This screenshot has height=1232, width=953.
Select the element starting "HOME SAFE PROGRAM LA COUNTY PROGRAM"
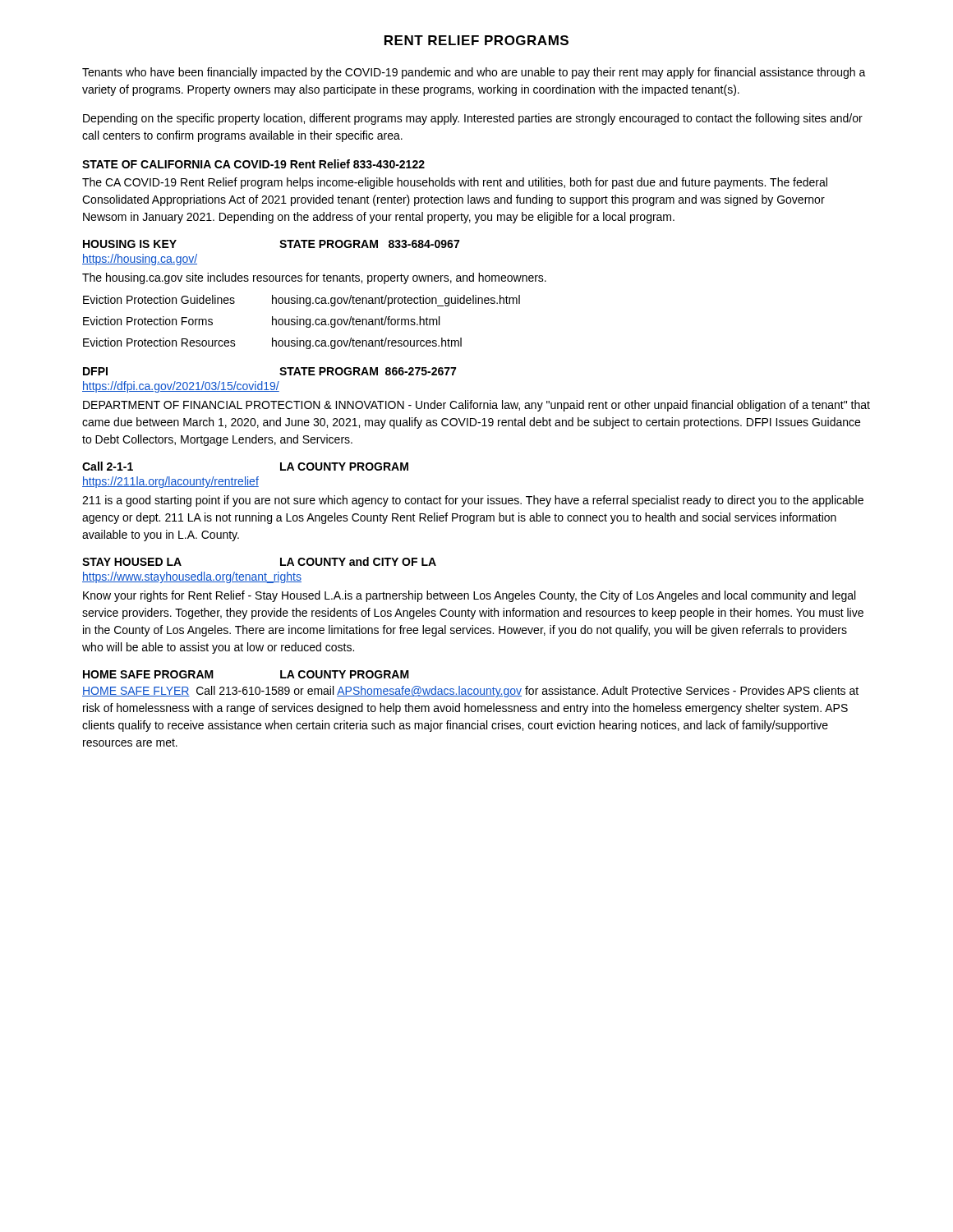[147, 674]
